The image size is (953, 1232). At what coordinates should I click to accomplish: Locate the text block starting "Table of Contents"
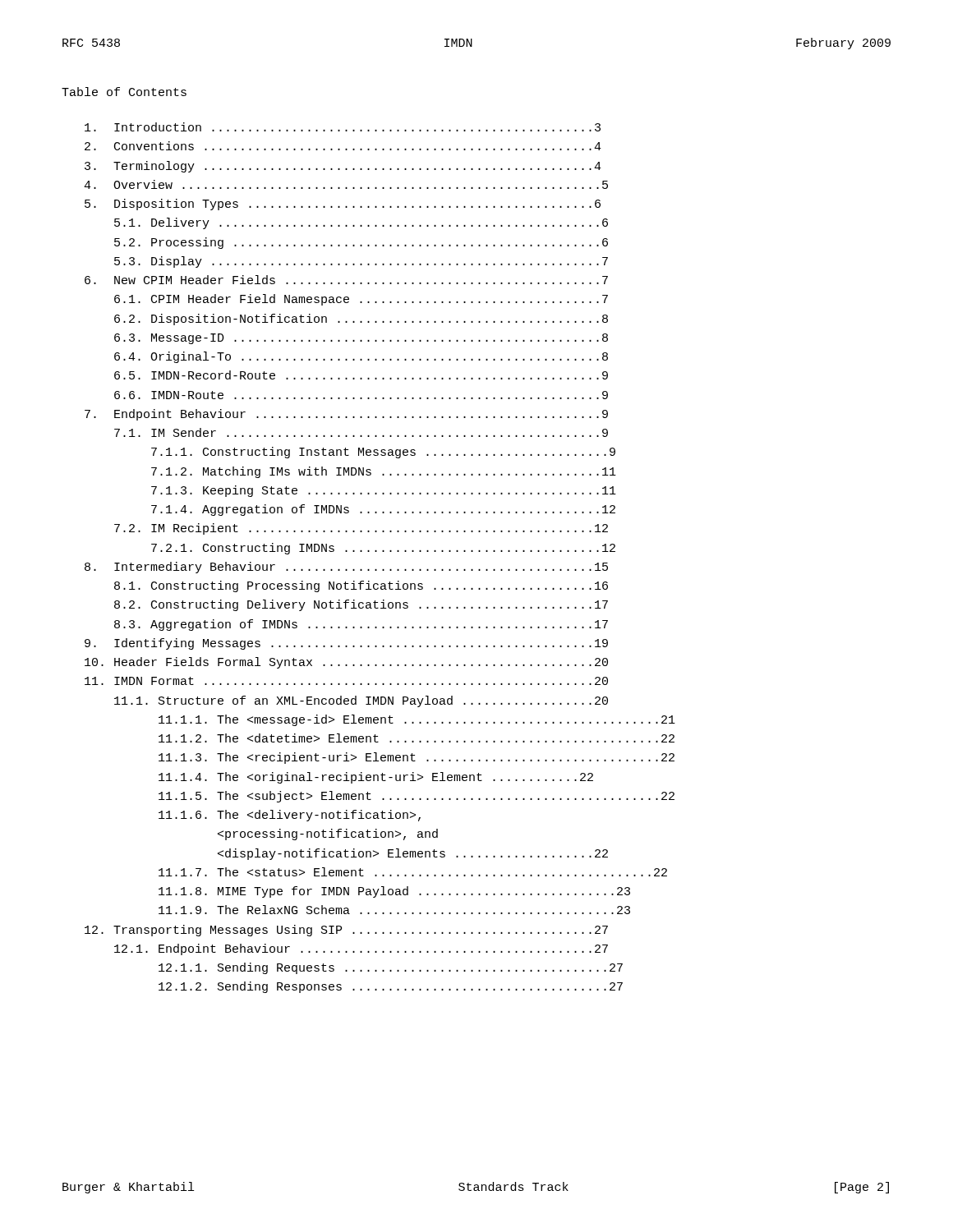point(125,93)
